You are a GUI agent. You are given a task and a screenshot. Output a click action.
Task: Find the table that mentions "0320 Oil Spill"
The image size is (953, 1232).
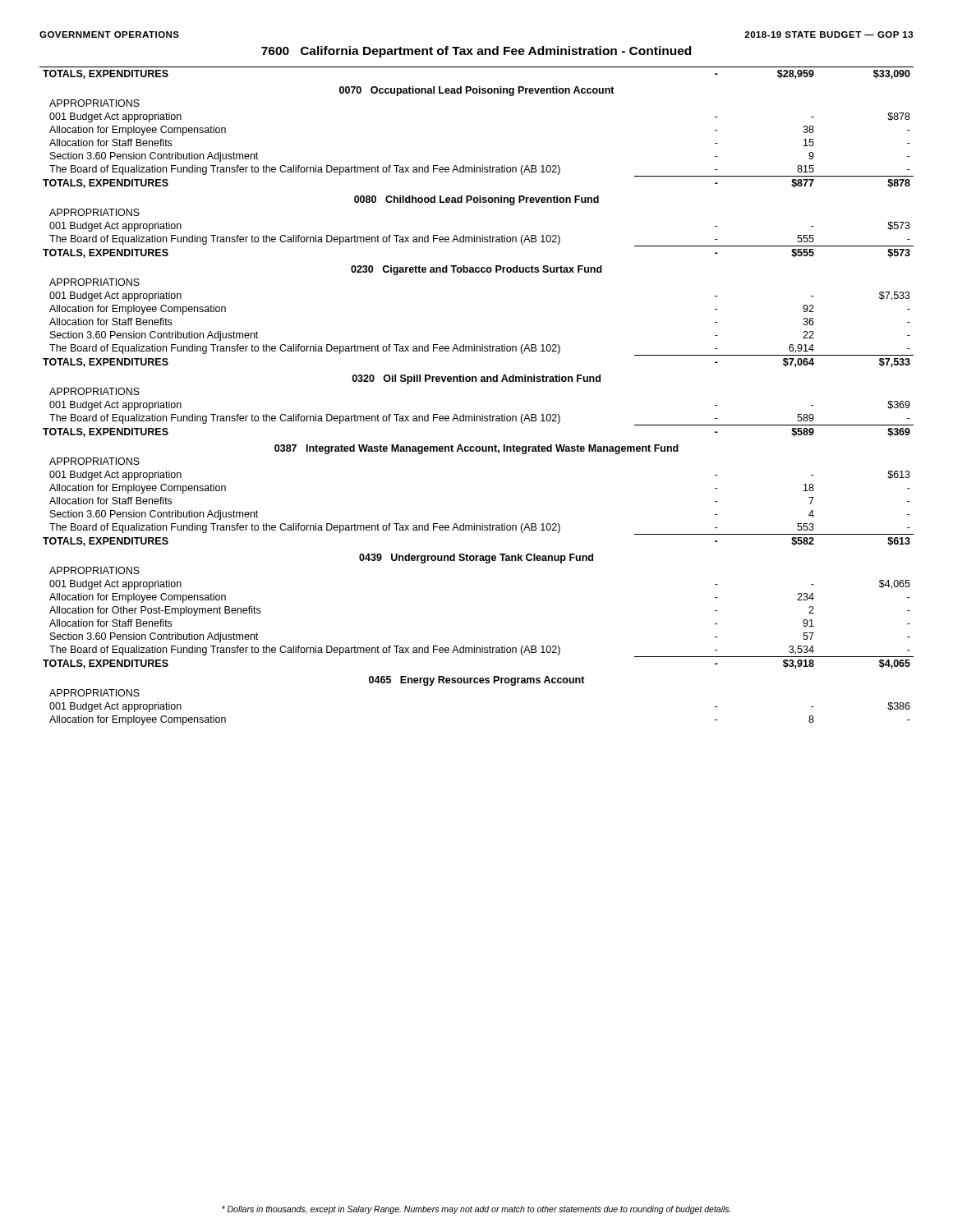476,396
